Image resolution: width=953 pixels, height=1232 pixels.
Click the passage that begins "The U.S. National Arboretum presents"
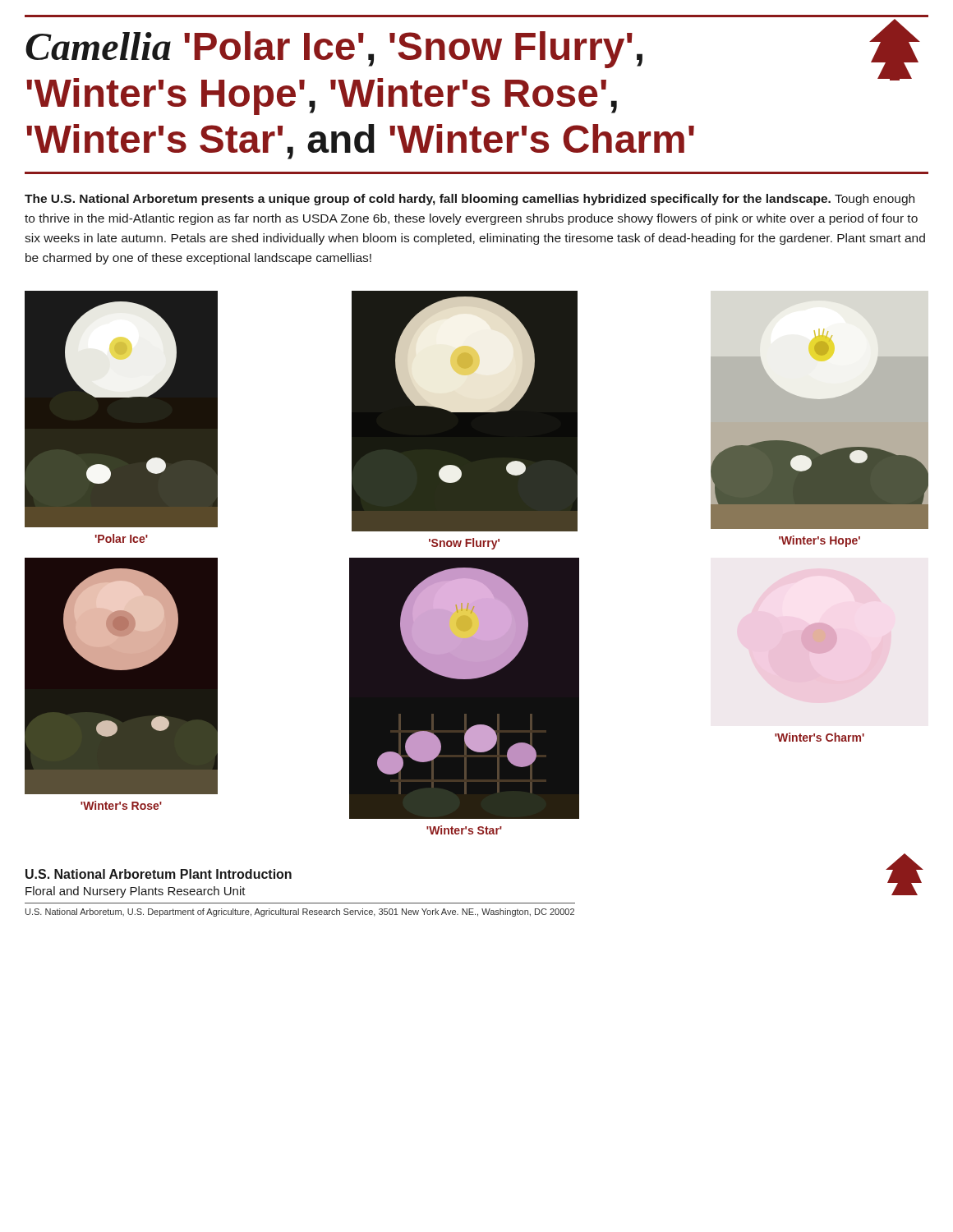pyautogui.click(x=475, y=228)
